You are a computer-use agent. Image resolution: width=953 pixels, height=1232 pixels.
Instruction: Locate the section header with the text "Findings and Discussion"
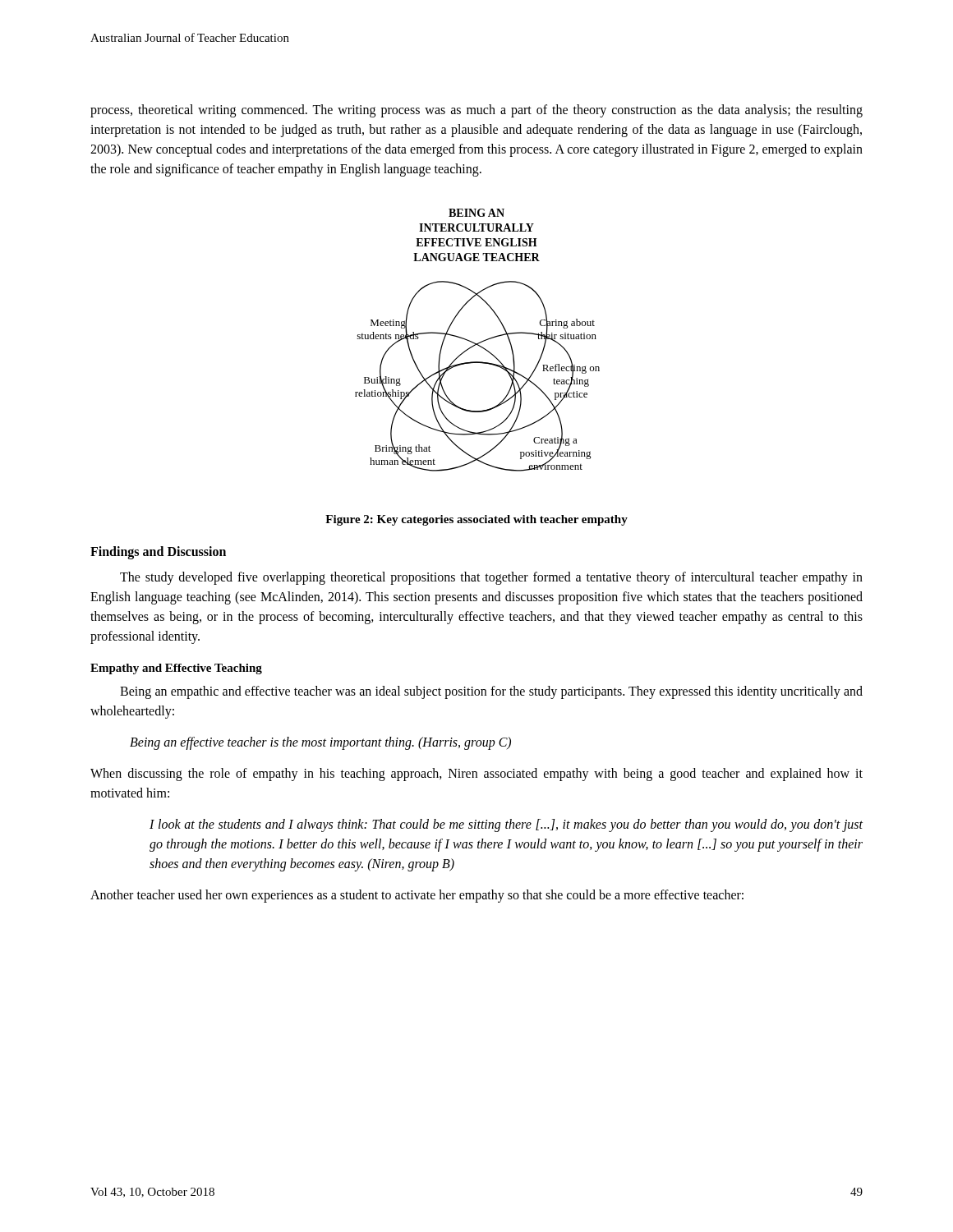pyautogui.click(x=158, y=552)
